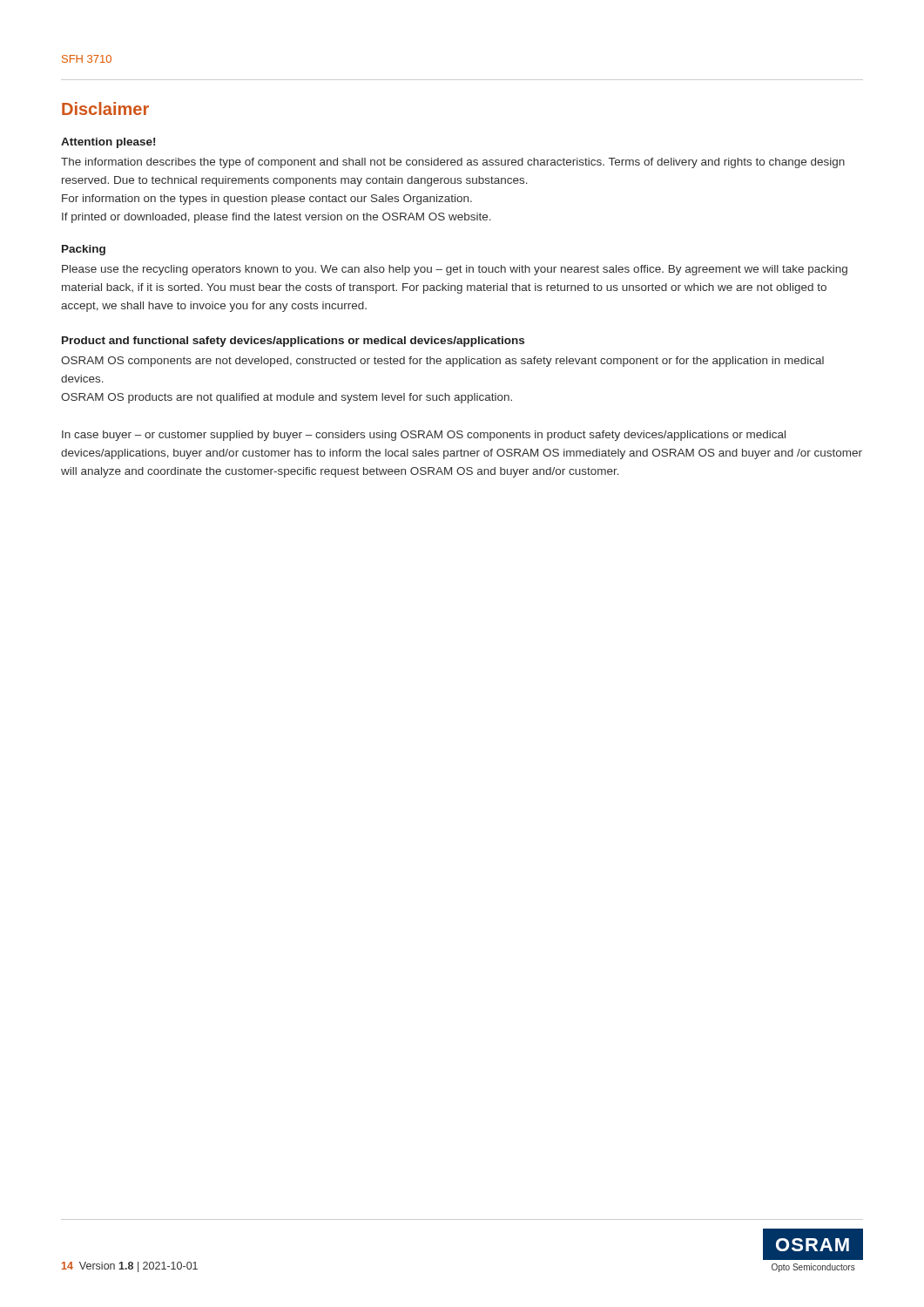Navigate to the text block starting "The information describes the type of component and"
This screenshot has width=924, height=1307.
pos(453,189)
